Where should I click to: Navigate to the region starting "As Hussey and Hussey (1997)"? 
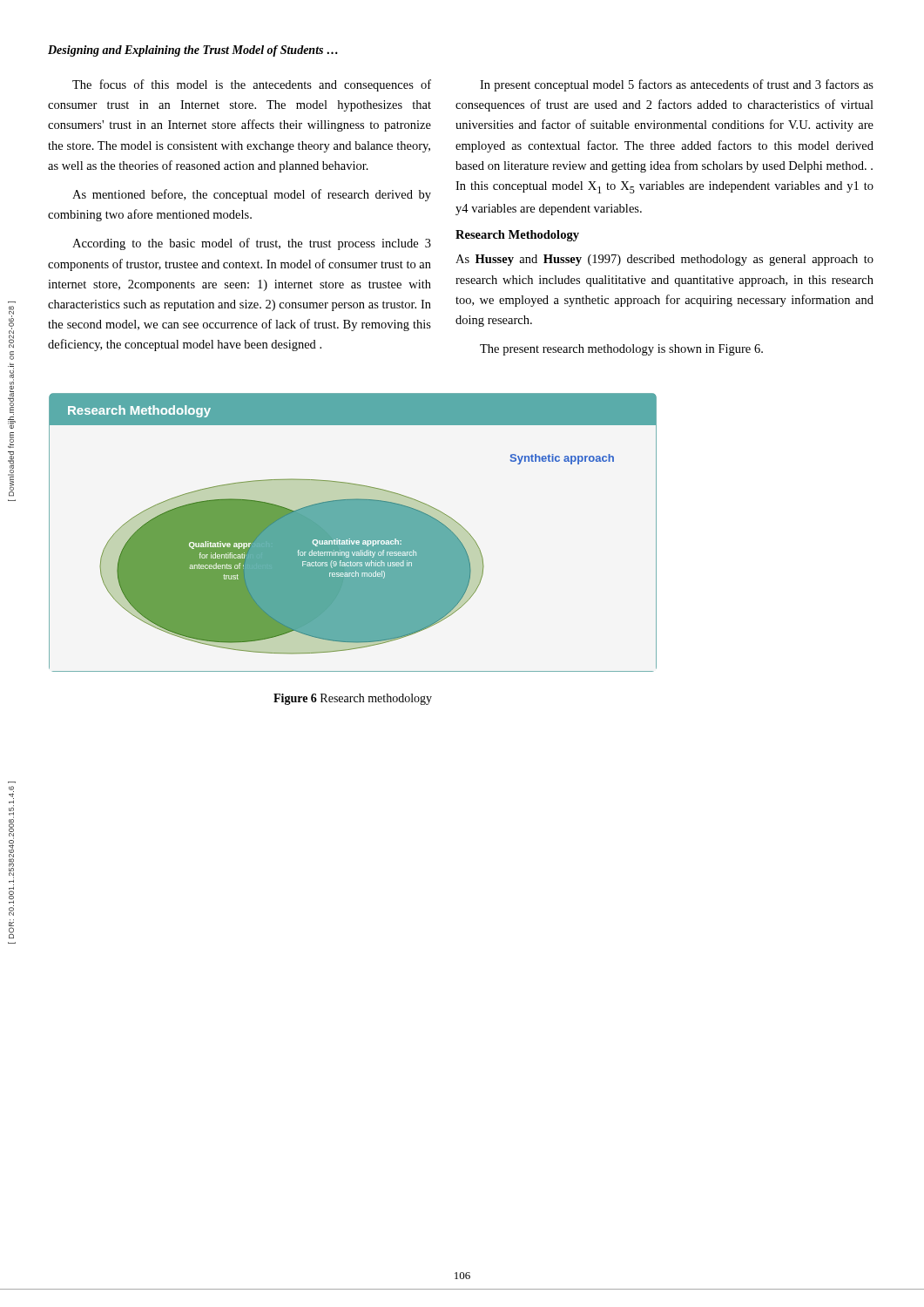[x=664, y=304]
